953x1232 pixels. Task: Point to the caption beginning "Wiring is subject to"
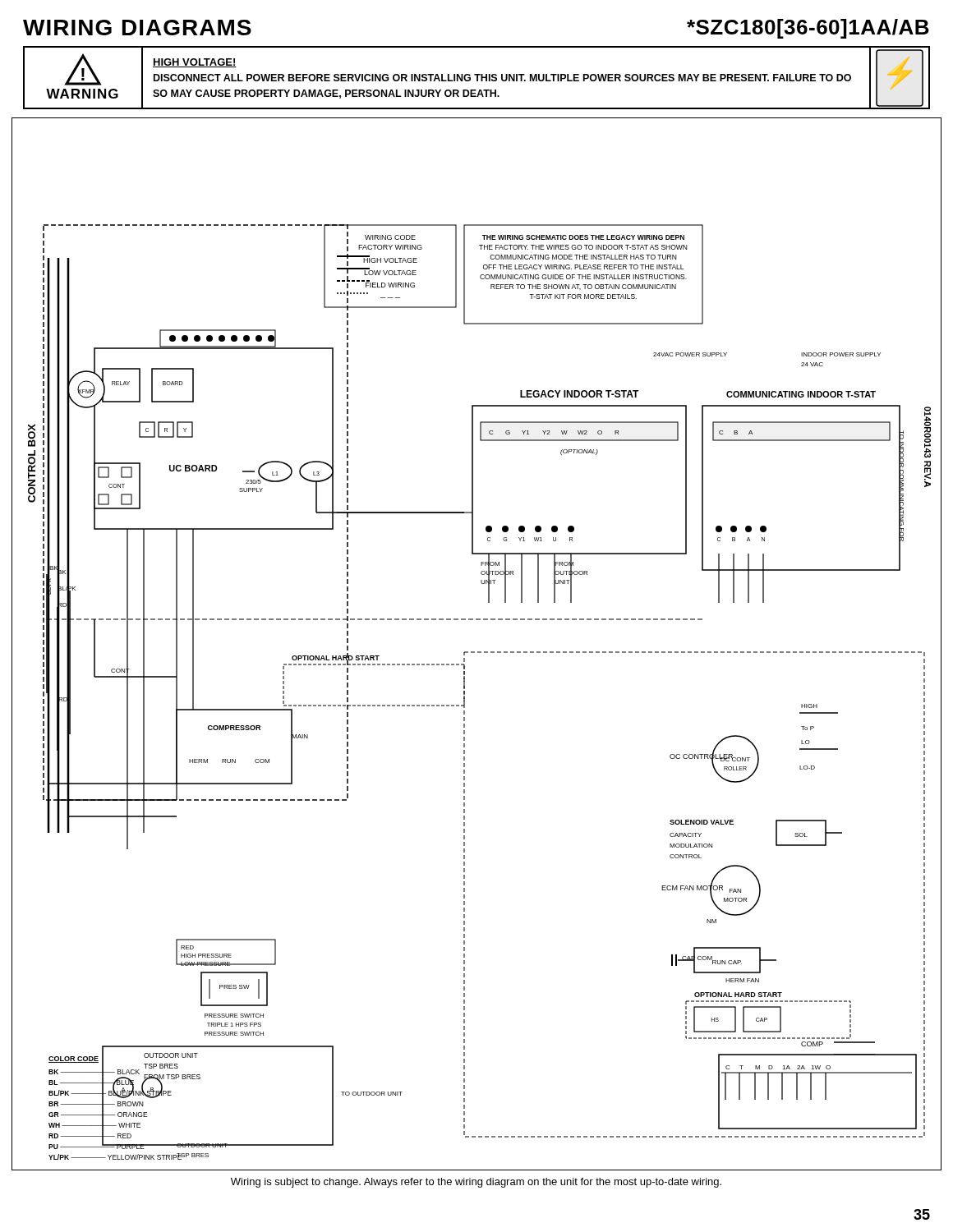pyautogui.click(x=476, y=1182)
